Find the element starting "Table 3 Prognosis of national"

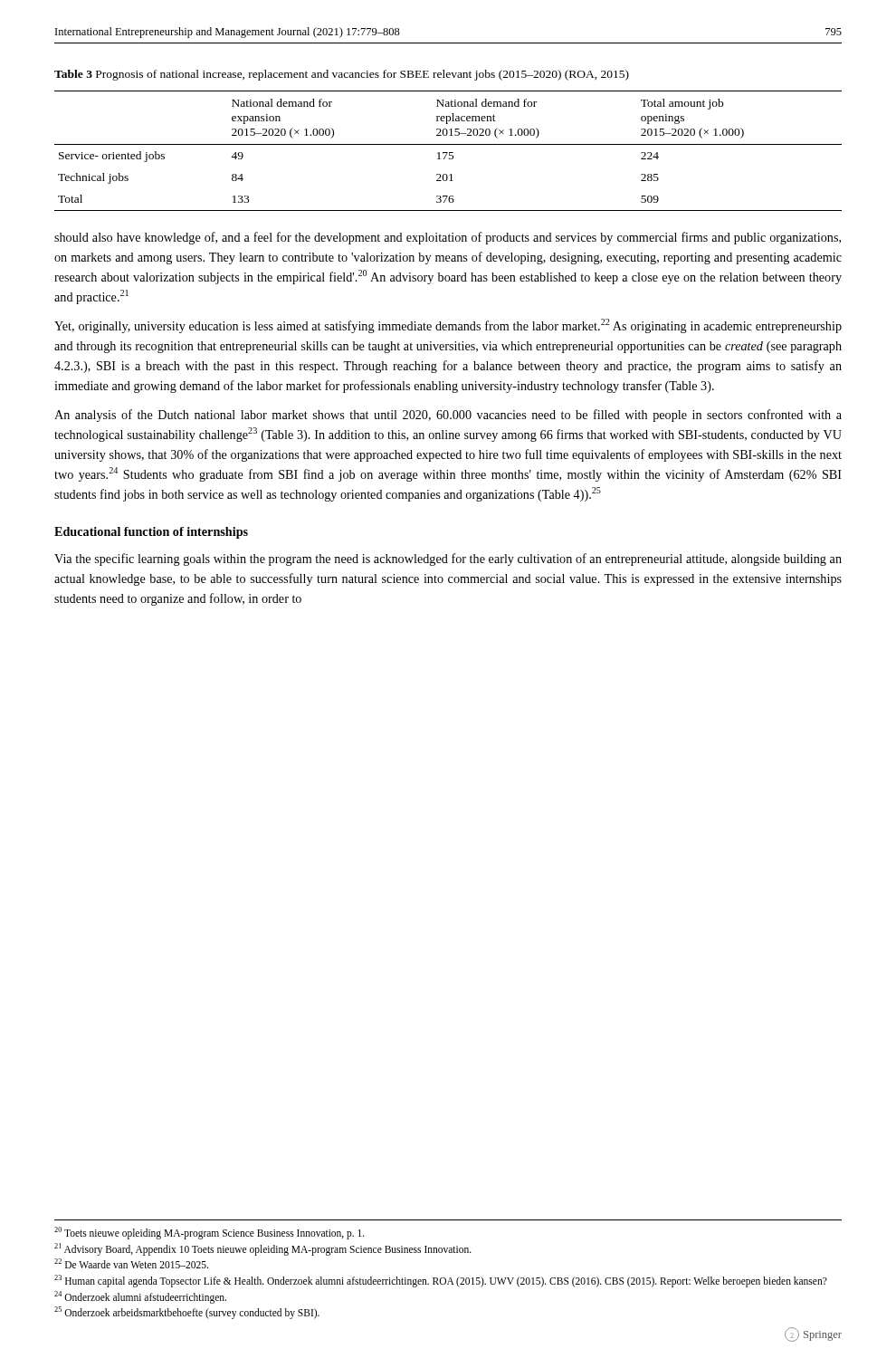(x=342, y=74)
